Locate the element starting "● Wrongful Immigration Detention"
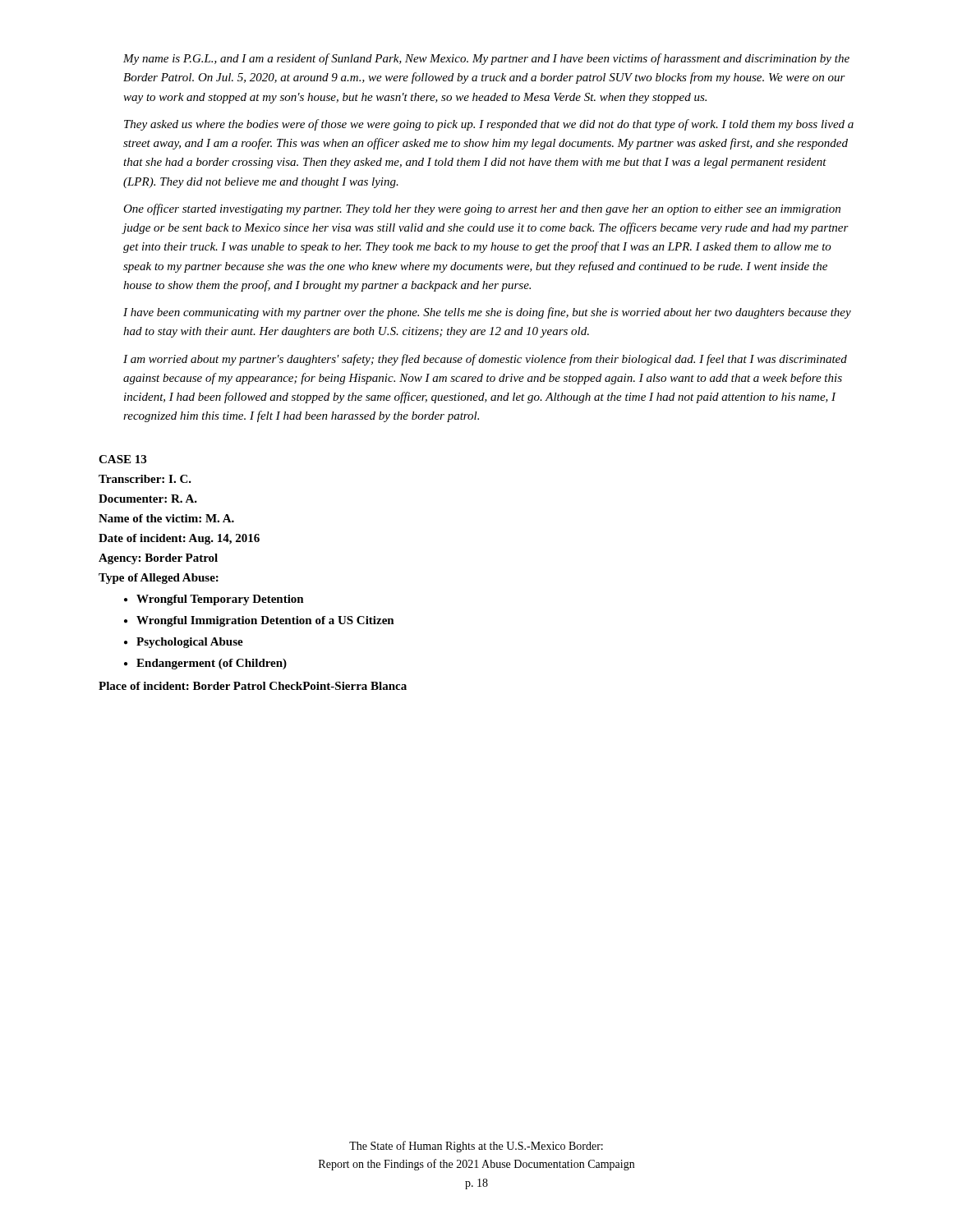 (x=259, y=620)
